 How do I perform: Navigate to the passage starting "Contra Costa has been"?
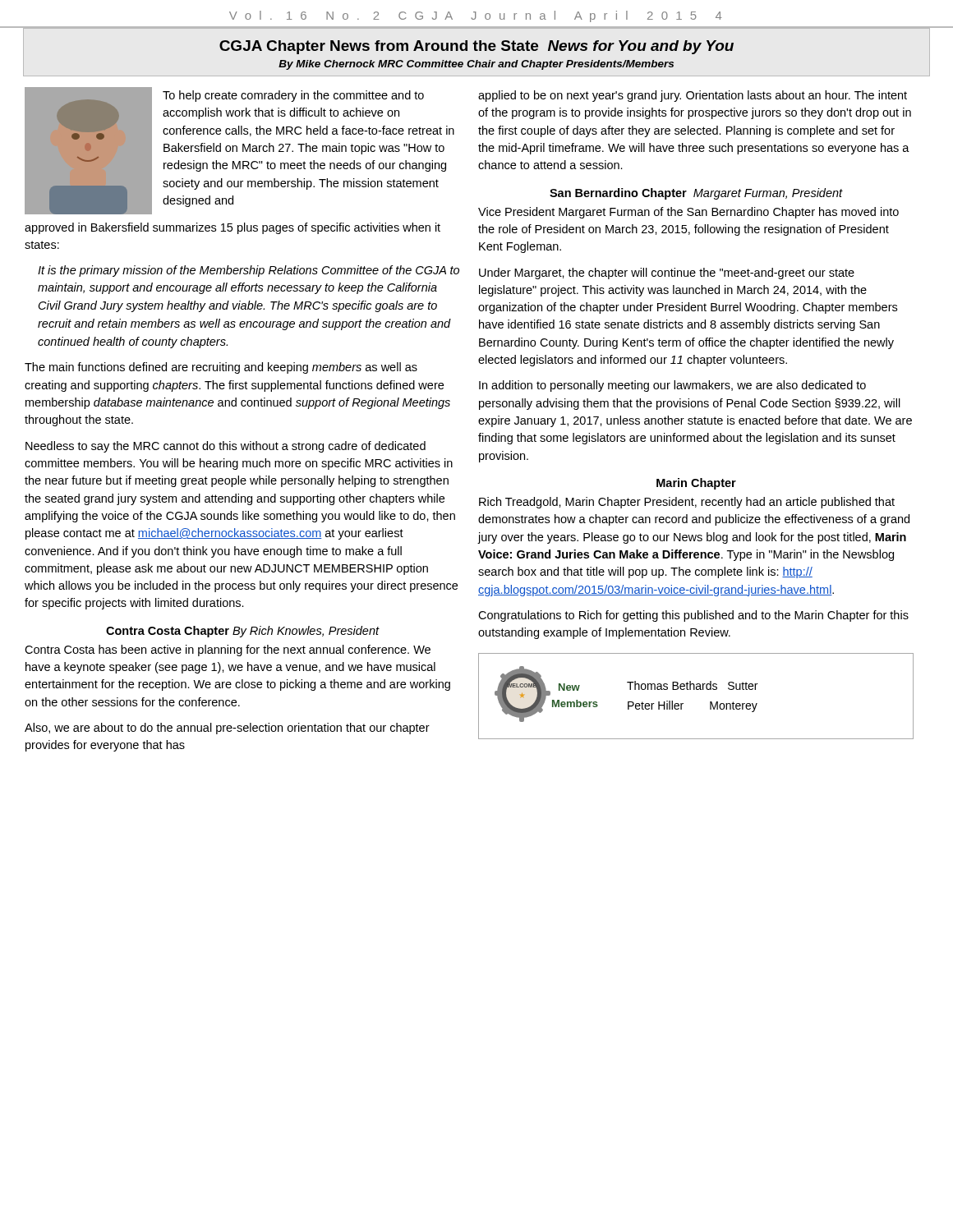coord(238,676)
